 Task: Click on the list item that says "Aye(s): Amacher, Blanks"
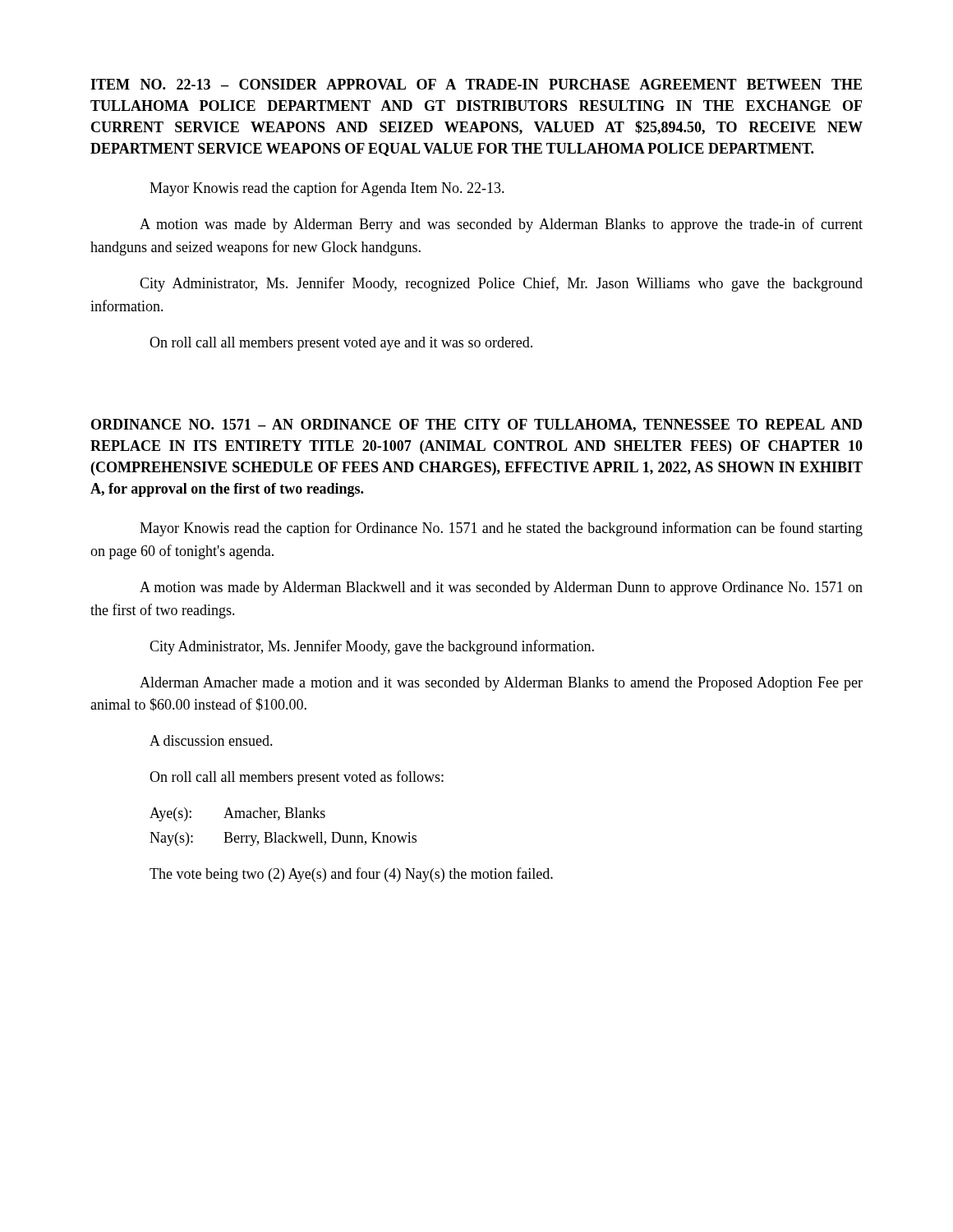(x=237, y=814)
